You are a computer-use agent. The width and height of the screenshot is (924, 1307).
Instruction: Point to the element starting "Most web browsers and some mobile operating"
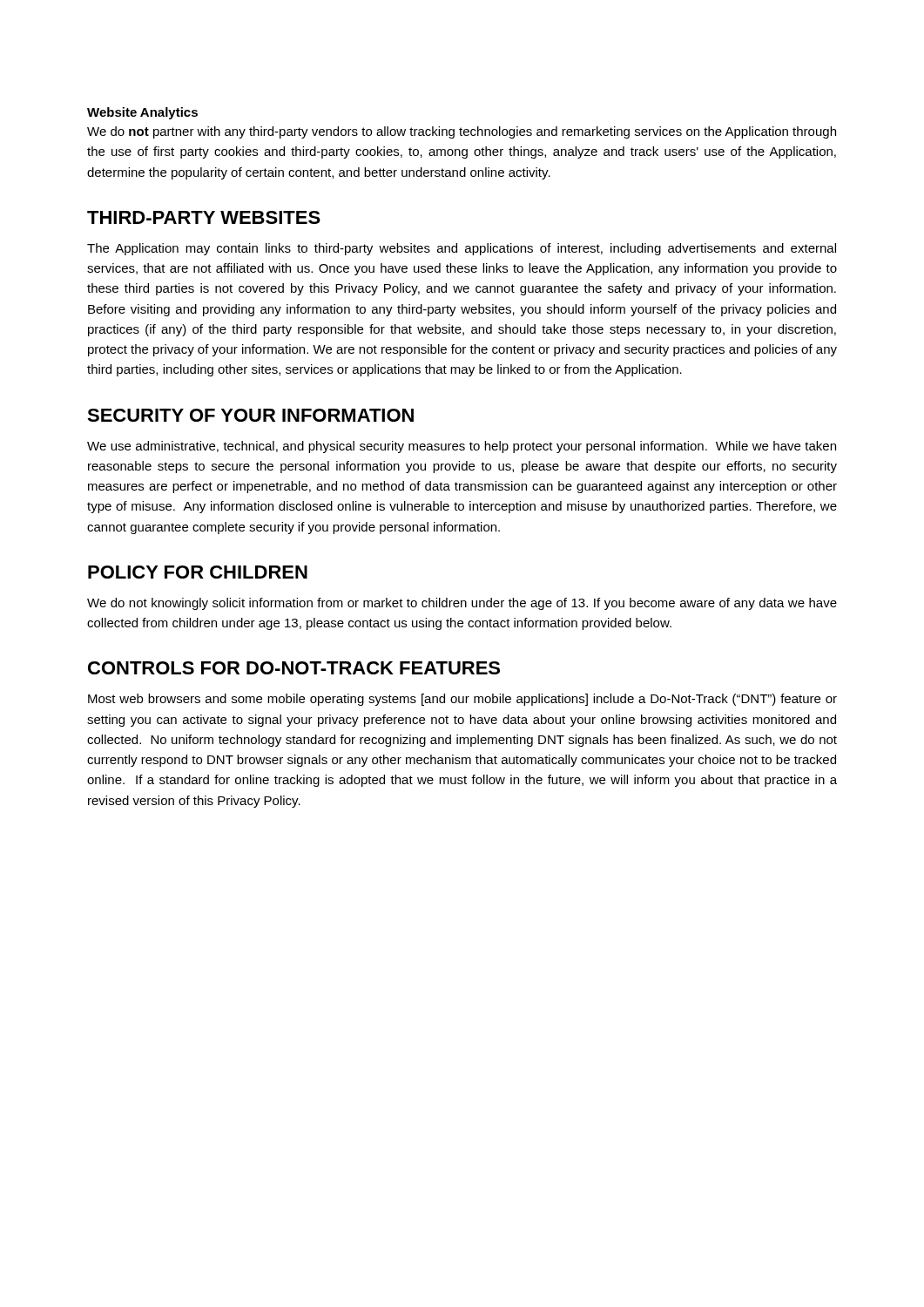[462, 749]
